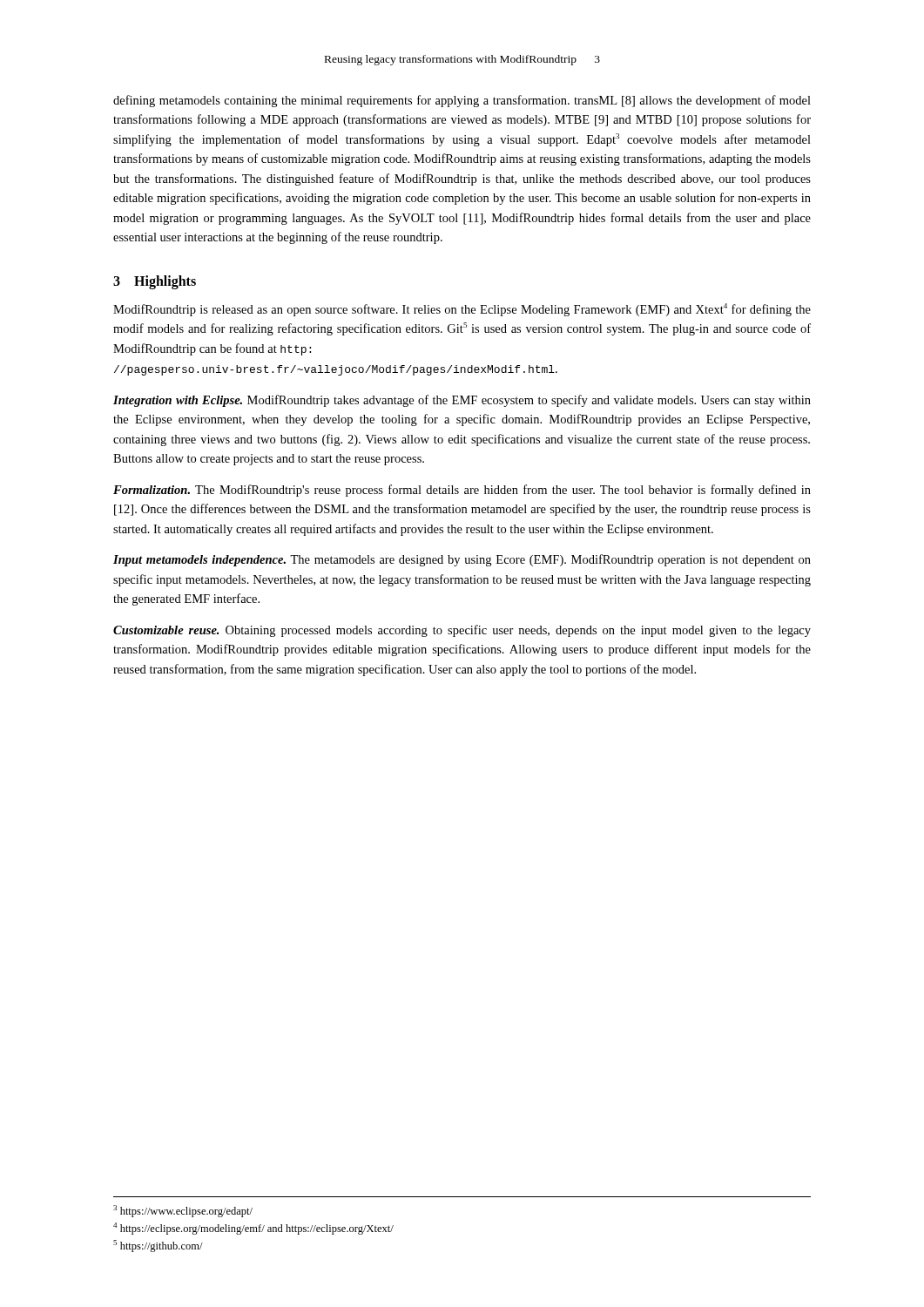Find the text block that says "Customizable reuse. Obtaining processed"
The image size is (924, 1307).
(462, 649)
